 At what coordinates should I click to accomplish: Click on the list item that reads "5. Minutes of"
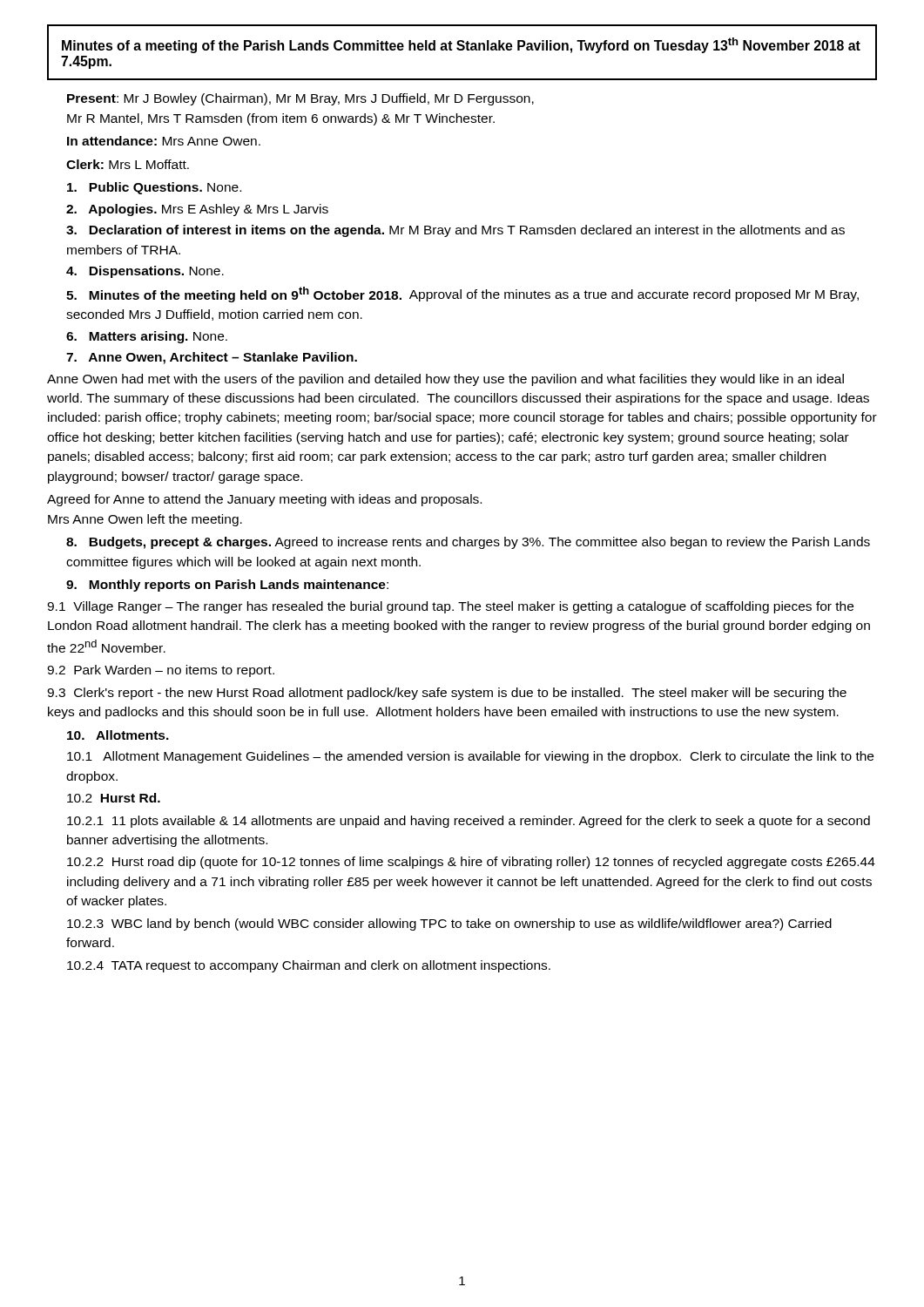pyautogui.click(x=463, y=303)
